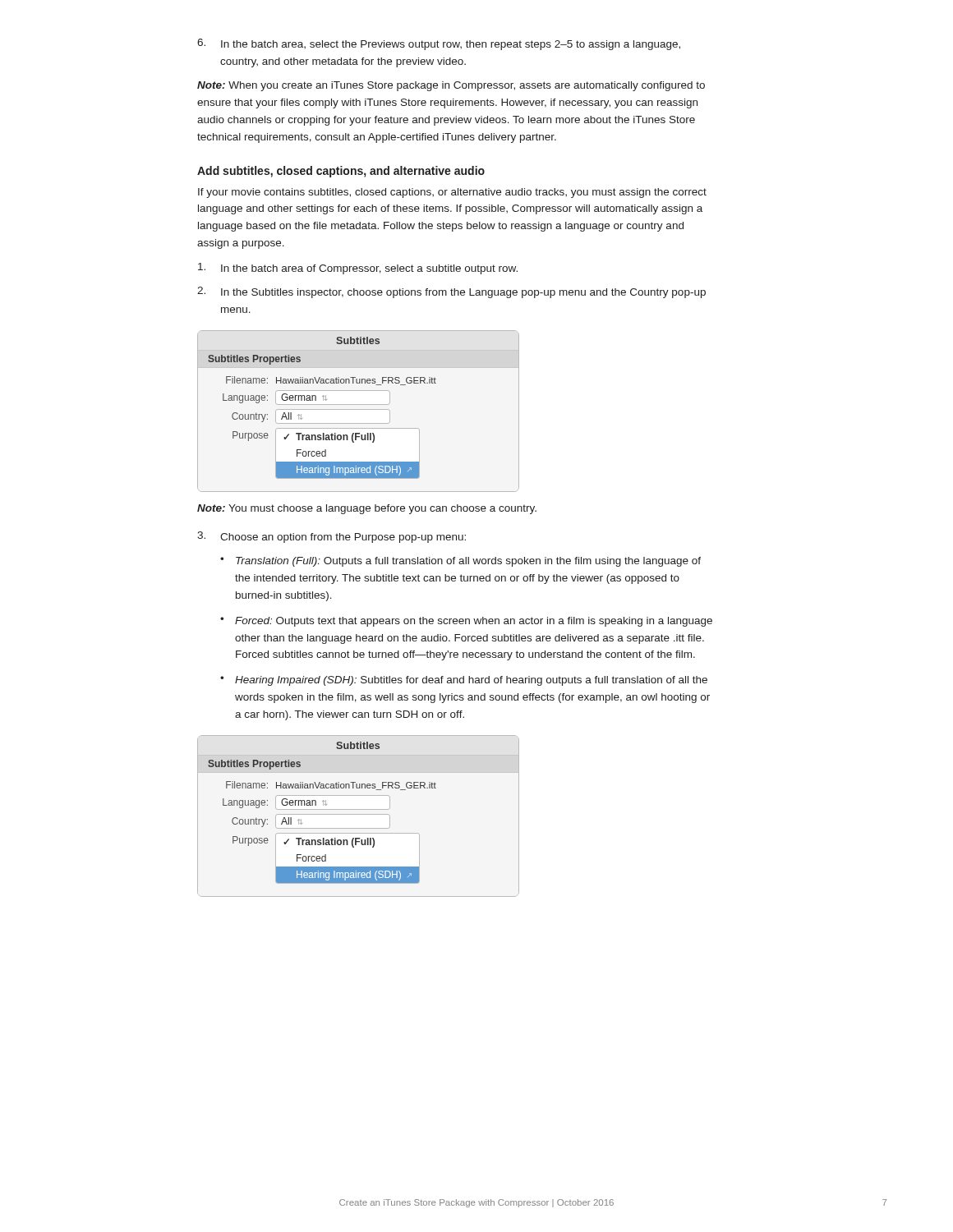The width and height of the screenshot is (953, 1232).
Task: Locate the list item that reads "3. Choose an option"
Action: (x=456, y=537)
